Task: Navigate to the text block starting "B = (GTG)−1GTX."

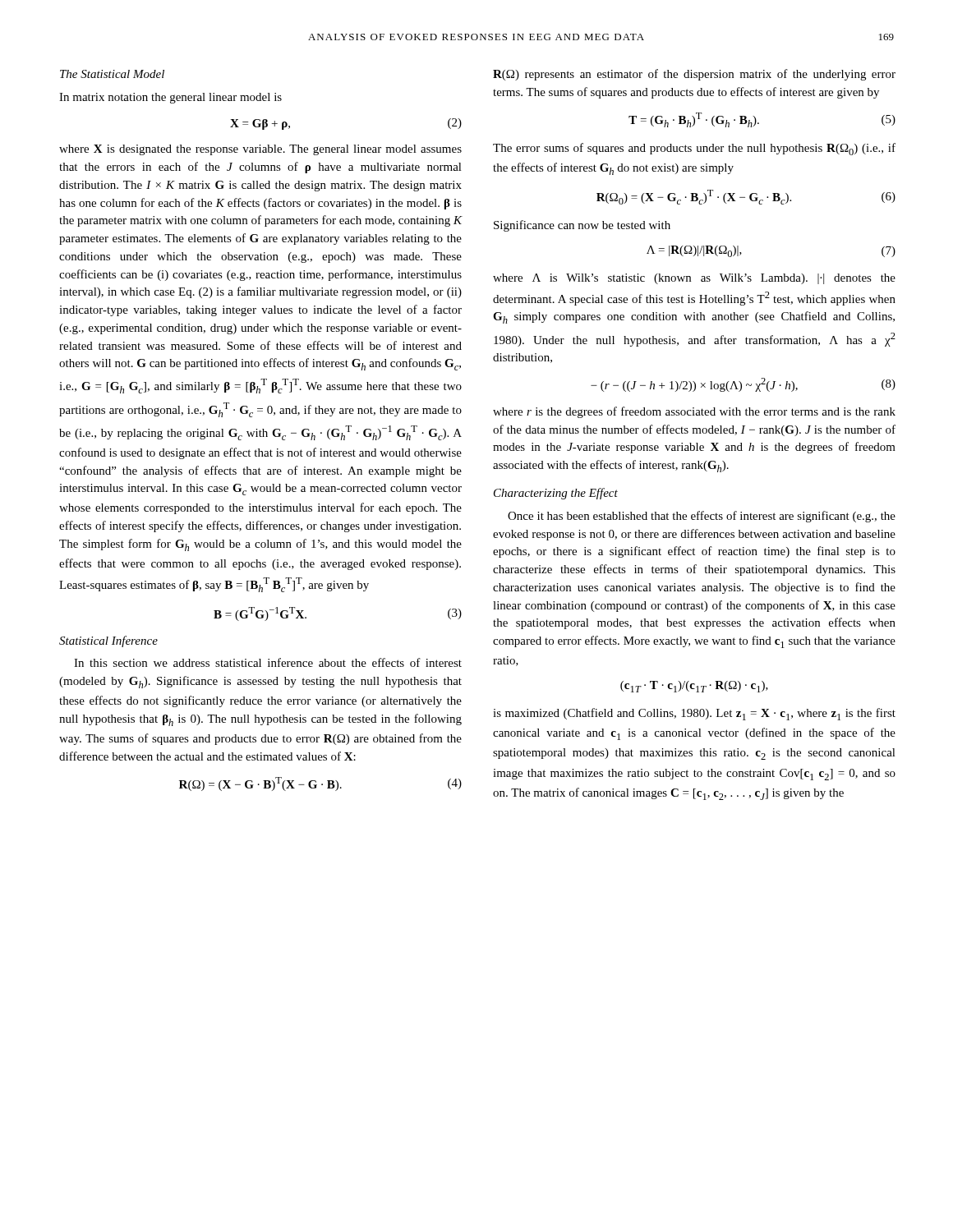Action: pyautogui.click(x=262, y=615)
